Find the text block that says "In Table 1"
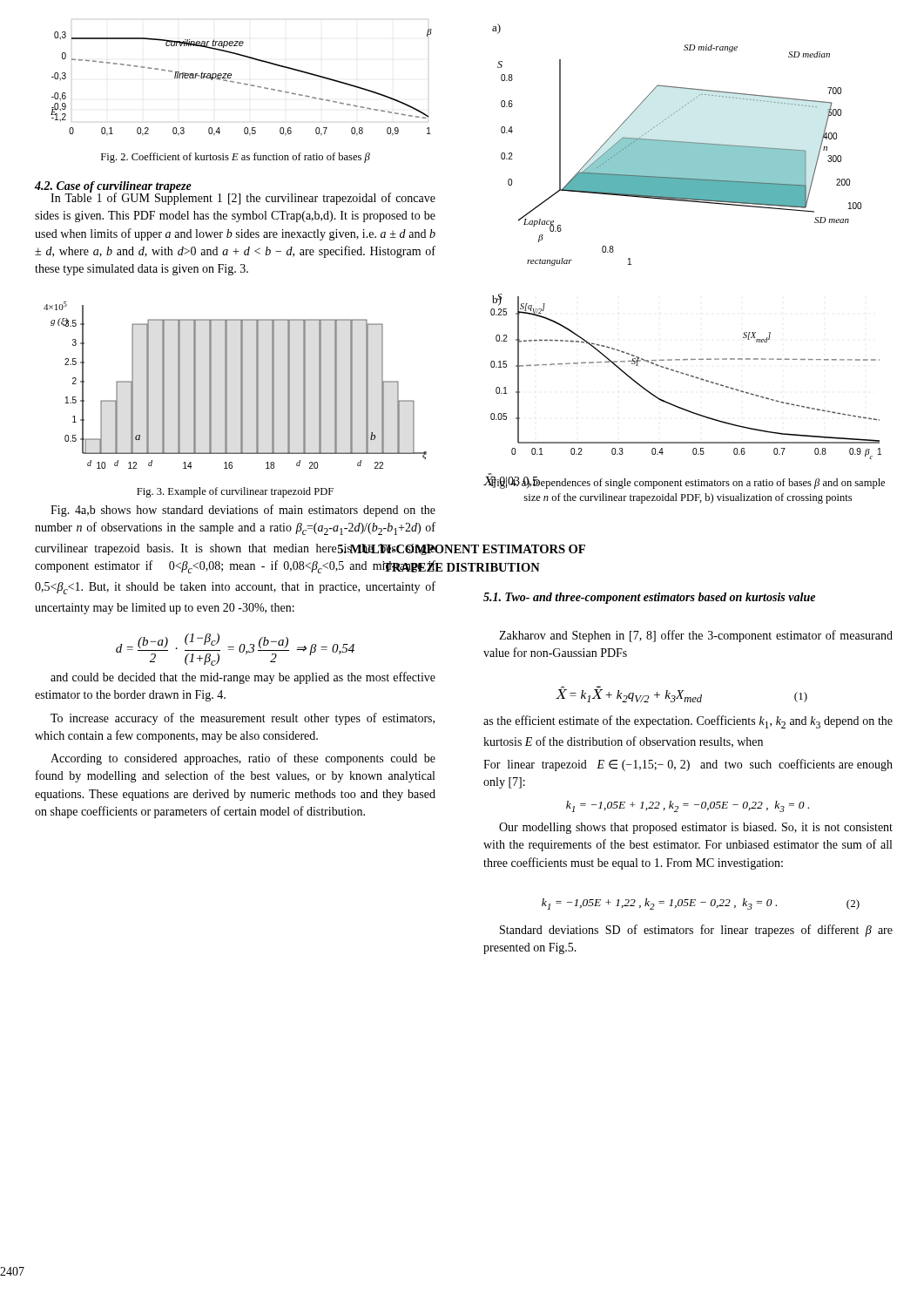This screenshot has height=1307, width=924. point(235,234)
